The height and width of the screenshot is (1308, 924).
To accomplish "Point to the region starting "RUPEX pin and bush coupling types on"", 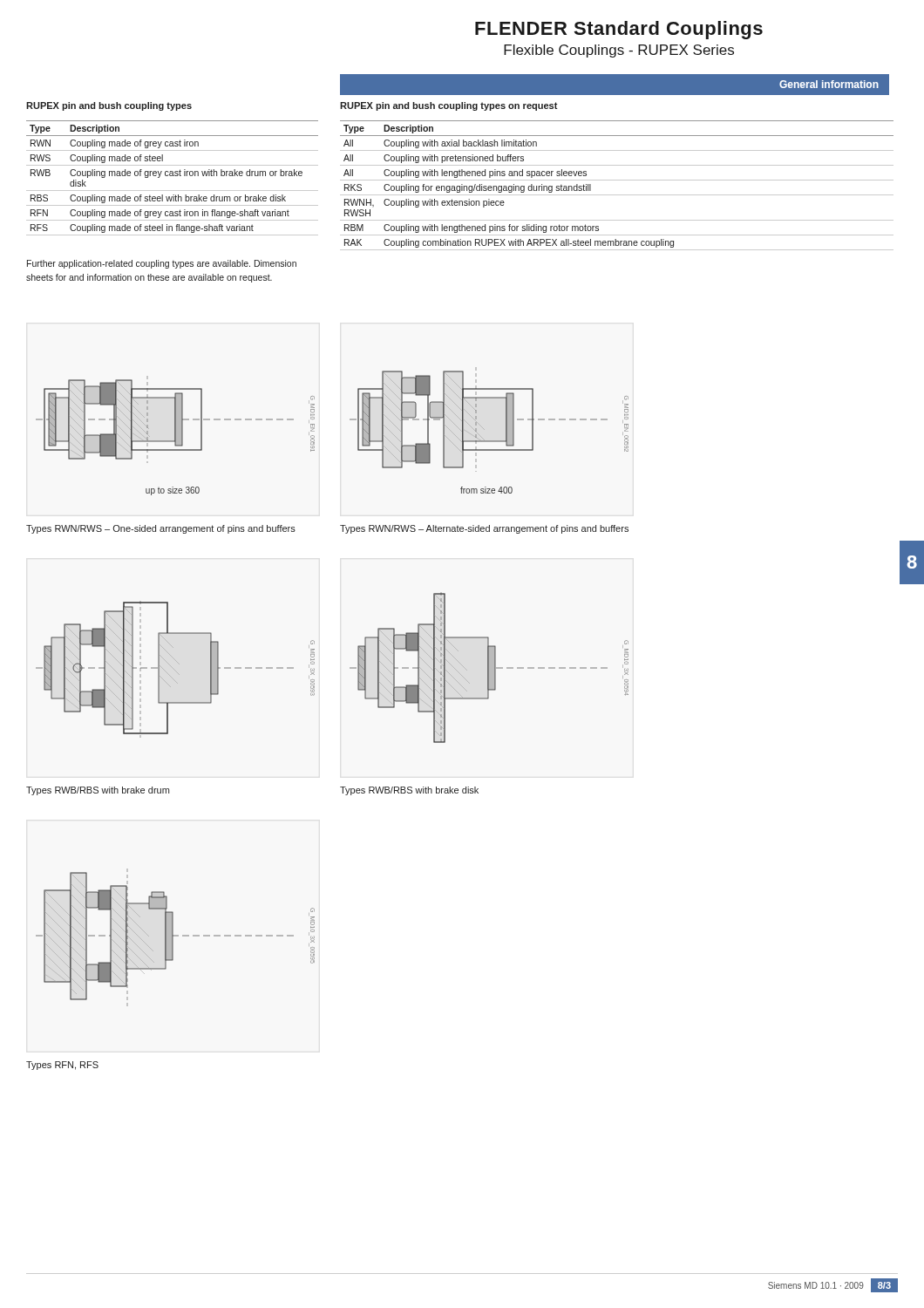I will point(449,106).
